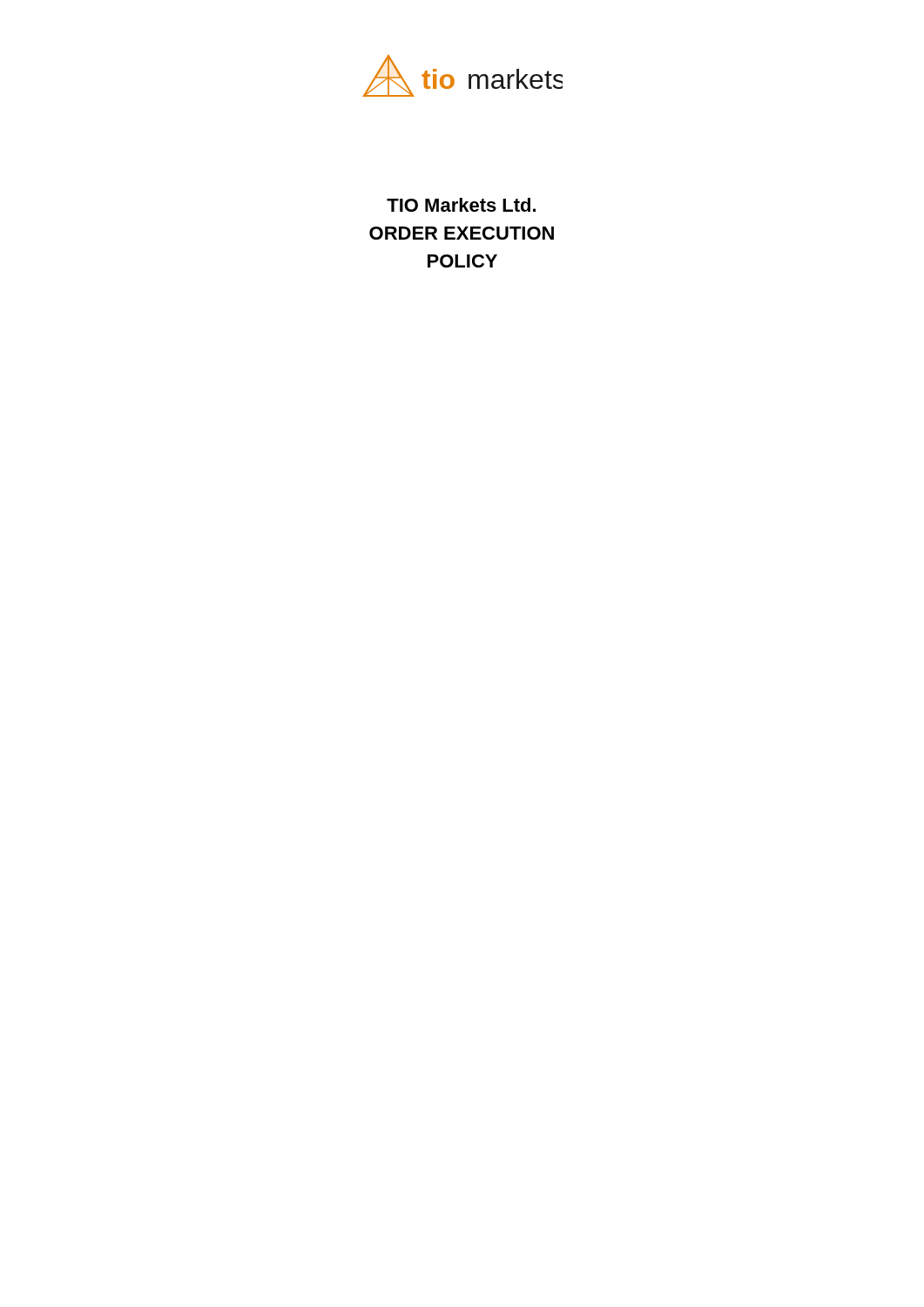Locate the title
The height and width of the screenshot is (1307, 924).
(462, 233)
